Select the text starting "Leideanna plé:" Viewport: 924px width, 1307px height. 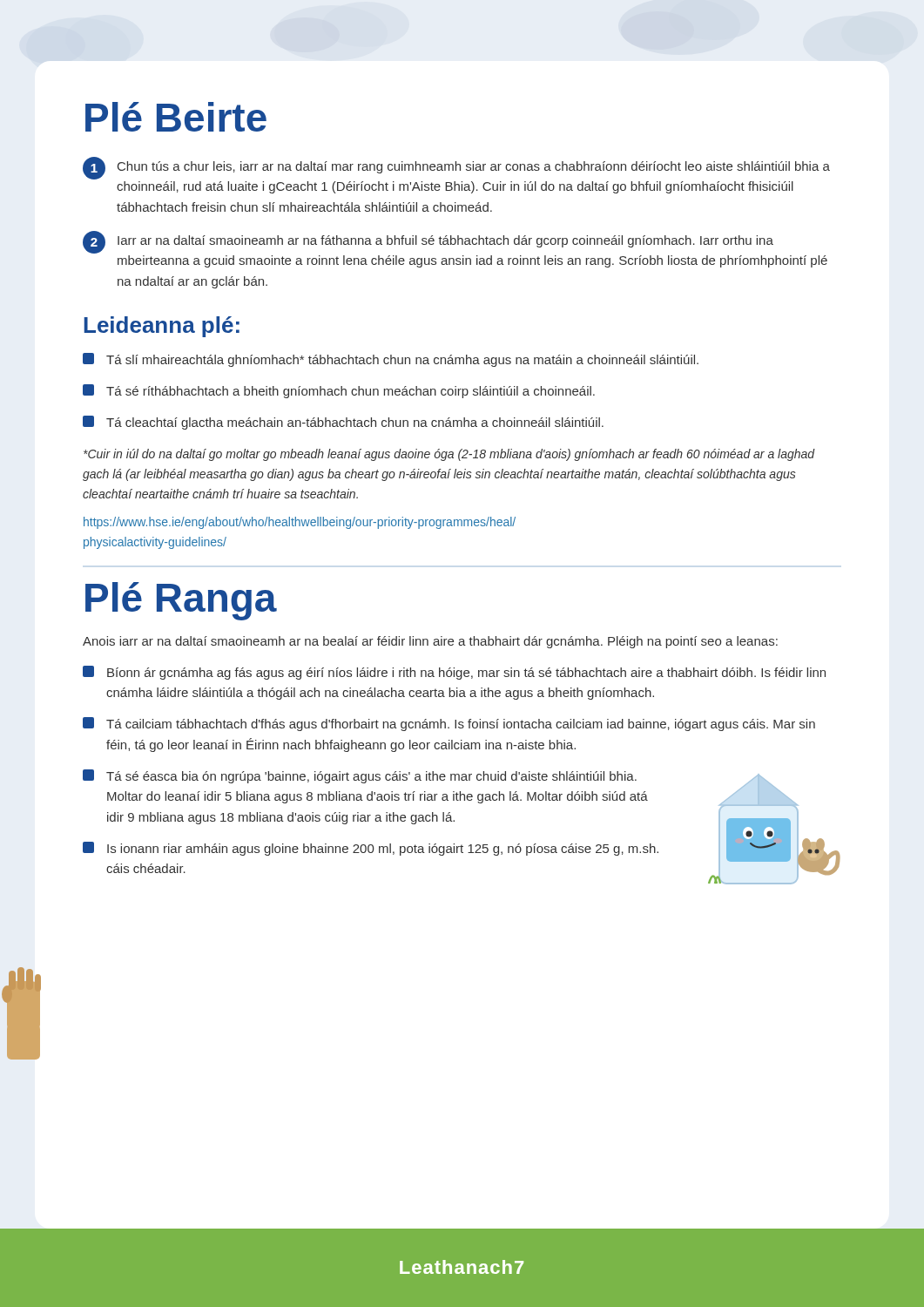pos(162,325)
